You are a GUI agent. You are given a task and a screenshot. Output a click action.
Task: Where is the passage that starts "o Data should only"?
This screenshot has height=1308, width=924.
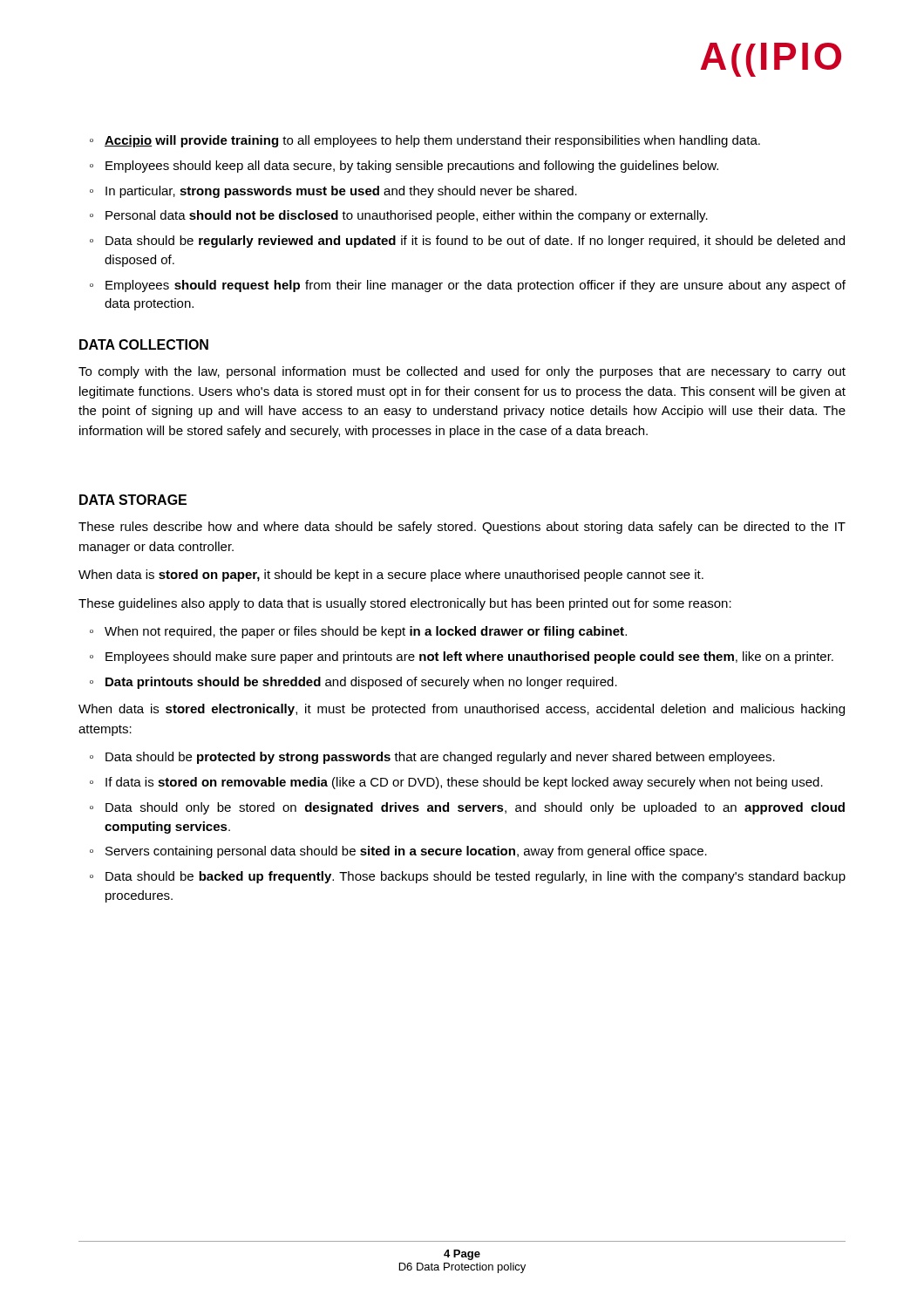click(x=462, y=817)
